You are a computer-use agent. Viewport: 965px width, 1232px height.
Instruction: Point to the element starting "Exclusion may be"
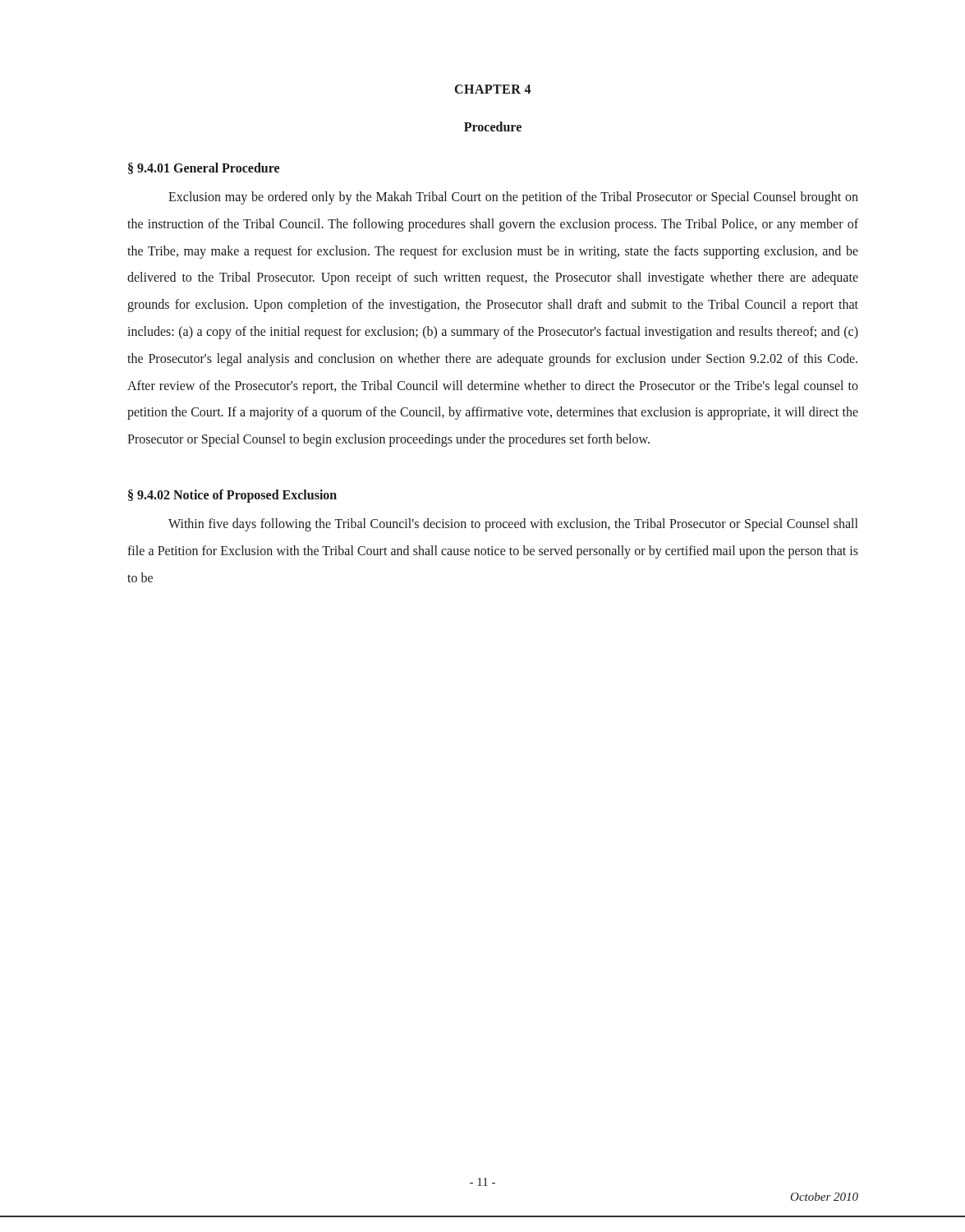tap(493, 318)
